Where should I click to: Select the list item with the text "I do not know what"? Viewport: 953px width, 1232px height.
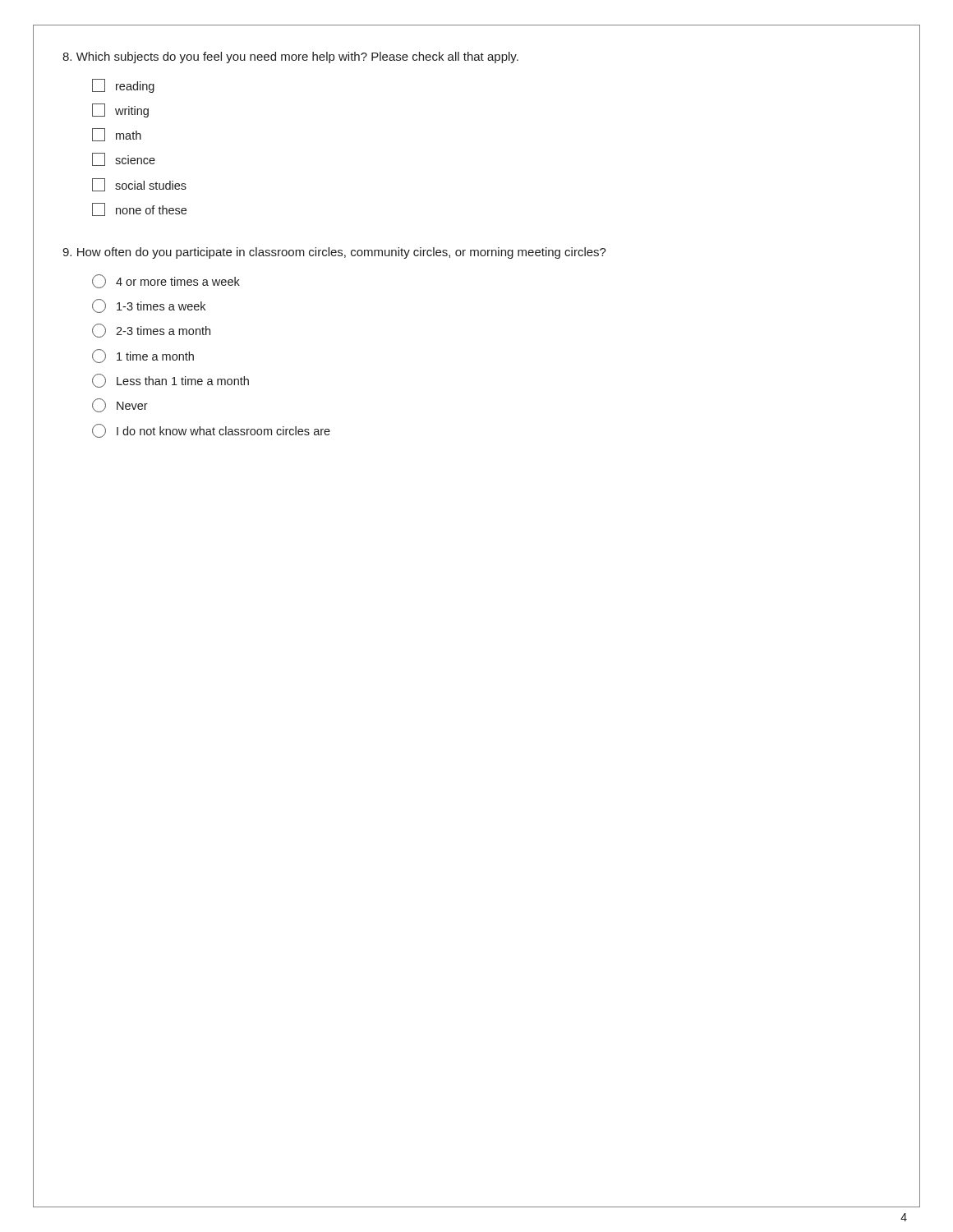[x=211, y=431]
